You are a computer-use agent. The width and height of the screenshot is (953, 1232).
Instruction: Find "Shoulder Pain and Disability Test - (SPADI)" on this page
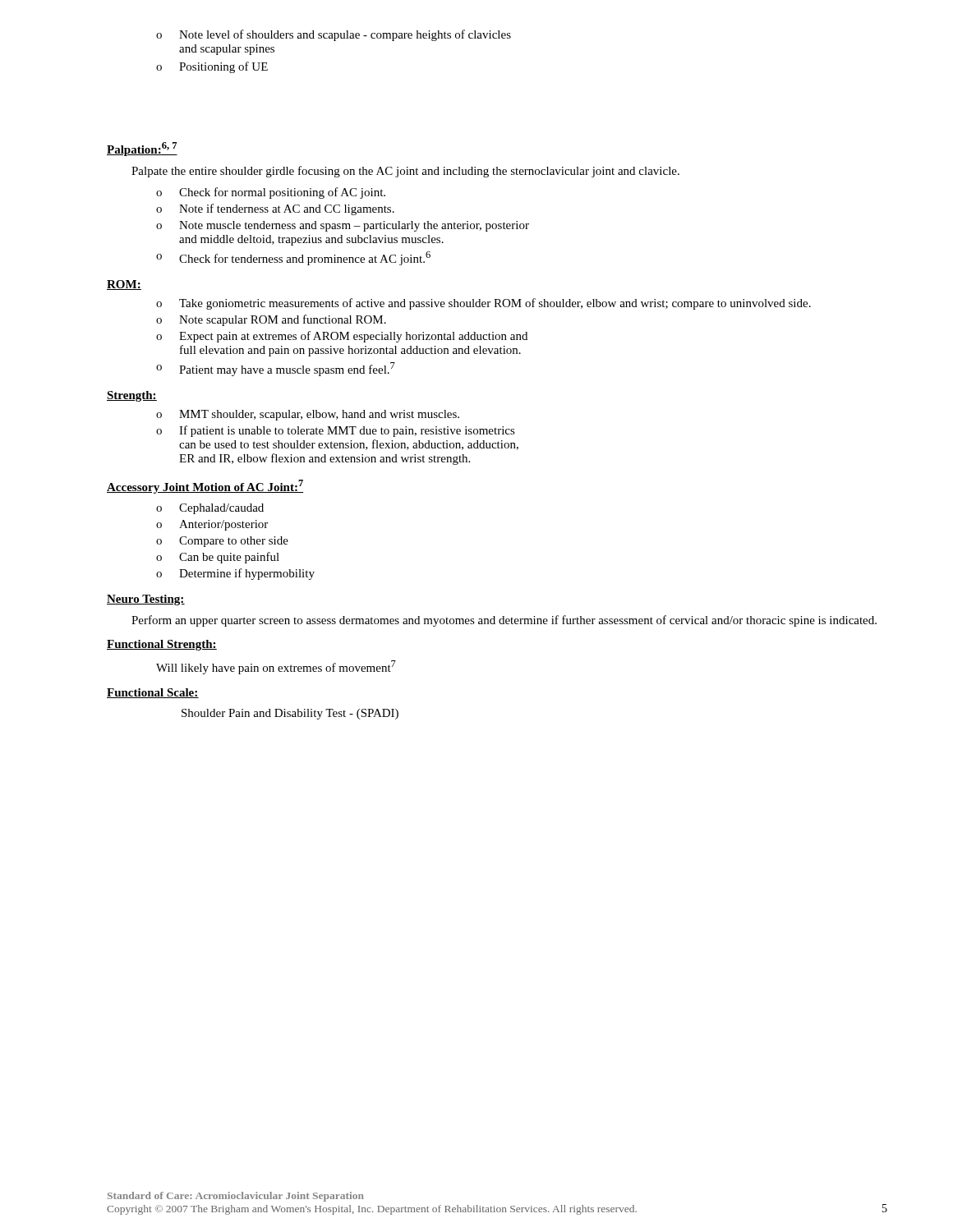[290, 713]
